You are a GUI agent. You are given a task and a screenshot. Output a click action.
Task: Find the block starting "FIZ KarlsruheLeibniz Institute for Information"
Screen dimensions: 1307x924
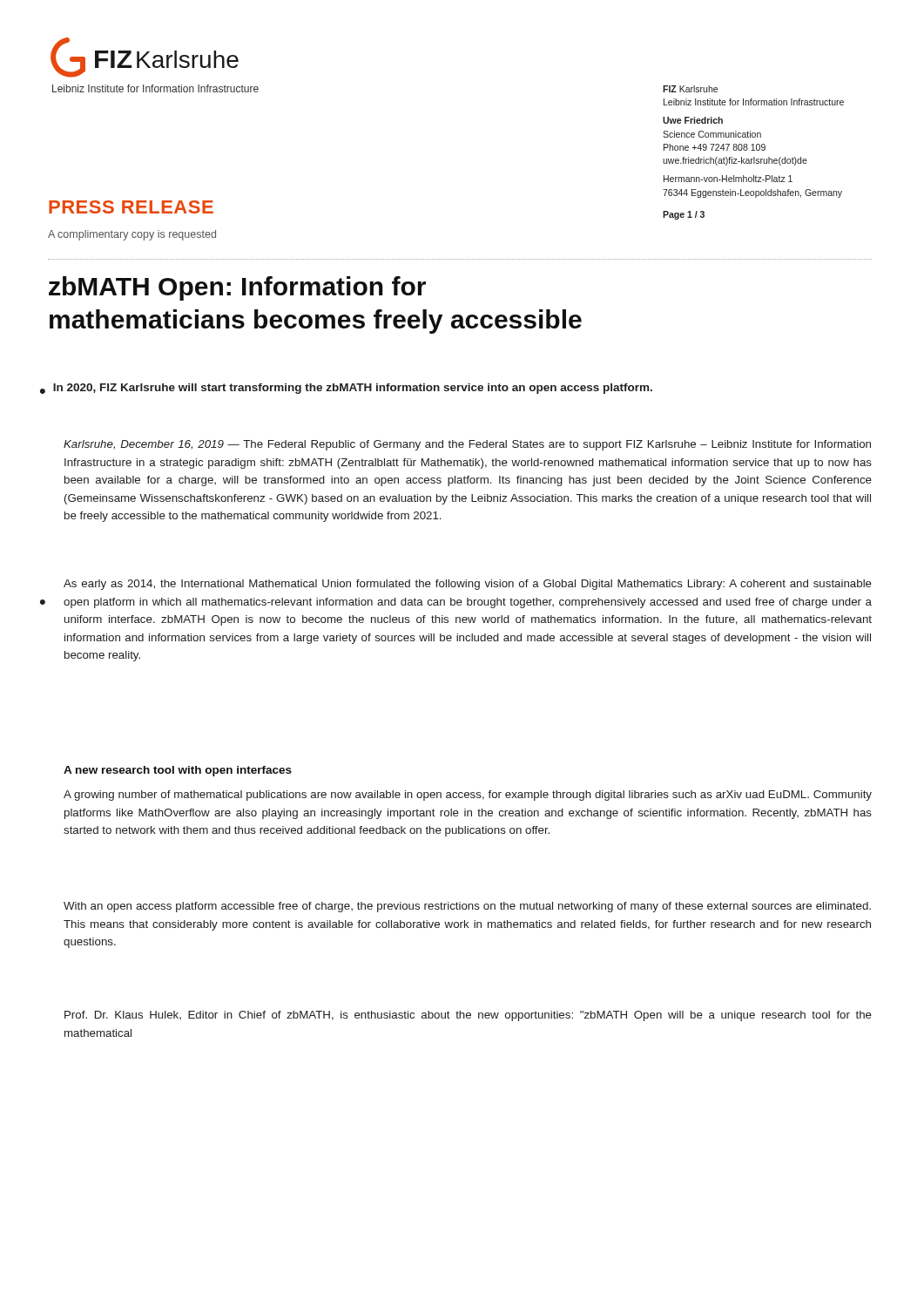coord(767,152)
